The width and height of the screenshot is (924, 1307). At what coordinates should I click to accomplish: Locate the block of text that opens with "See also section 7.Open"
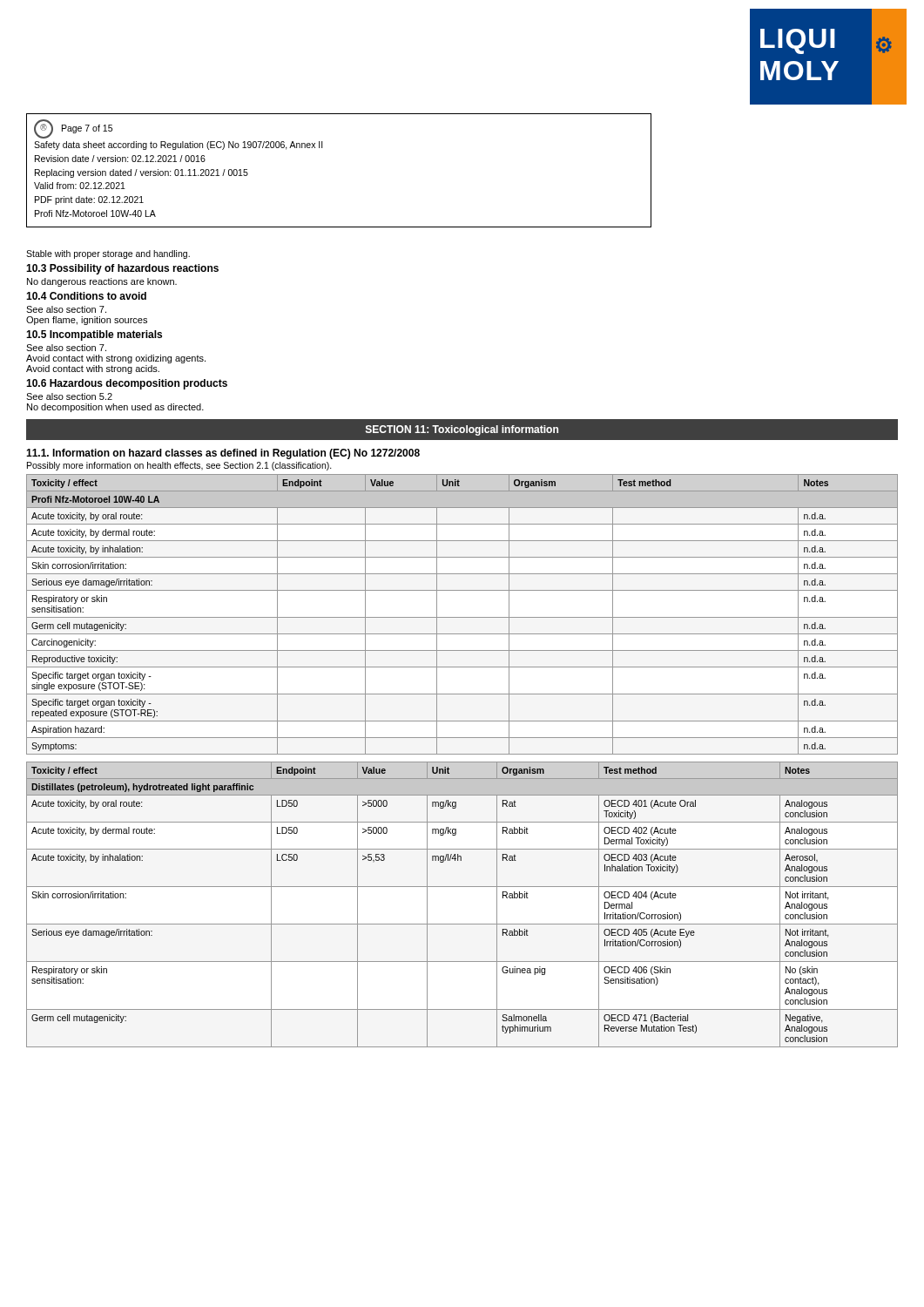(87, 315)
